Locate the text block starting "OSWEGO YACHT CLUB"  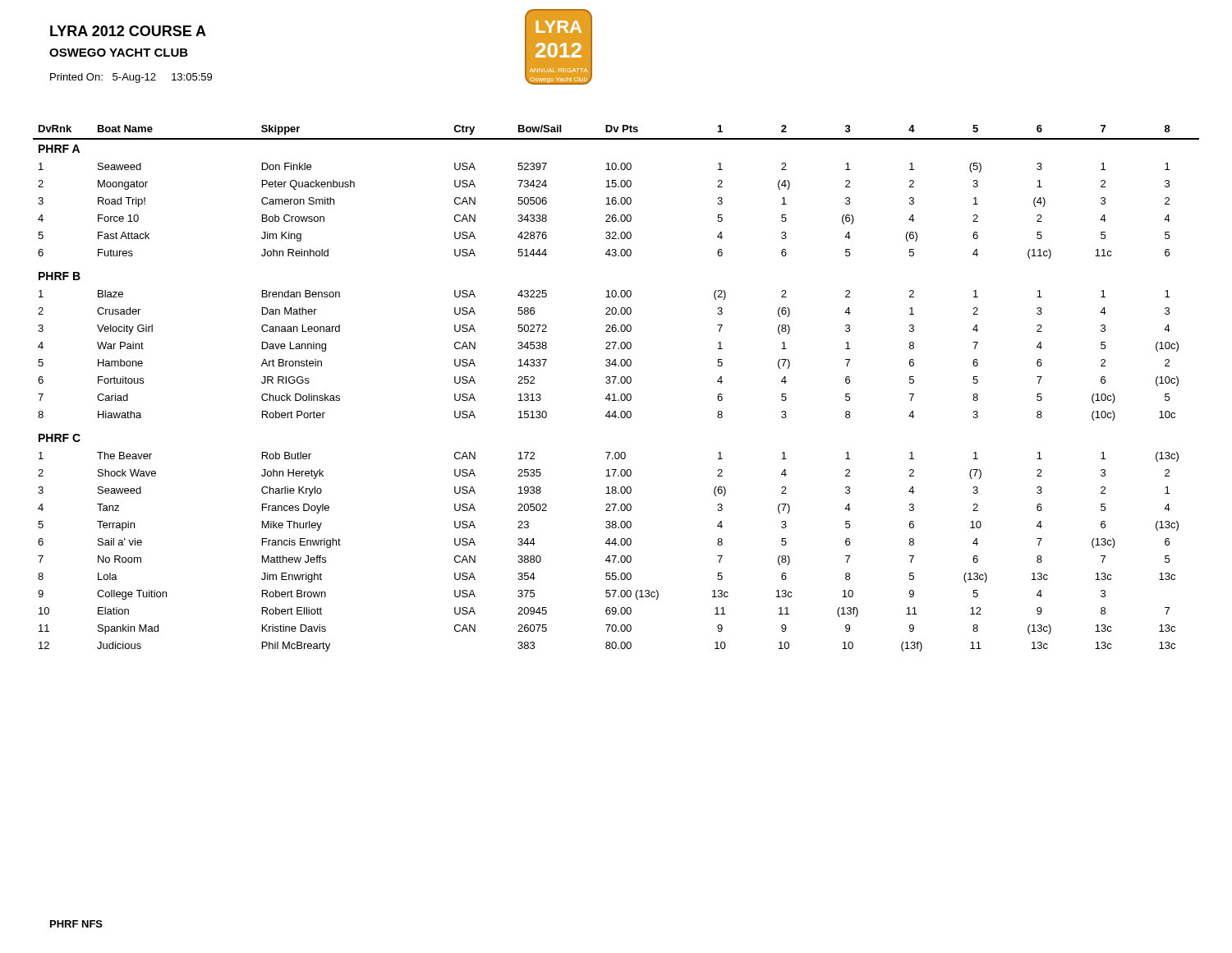pyautogui.click(x=119, y=52)
